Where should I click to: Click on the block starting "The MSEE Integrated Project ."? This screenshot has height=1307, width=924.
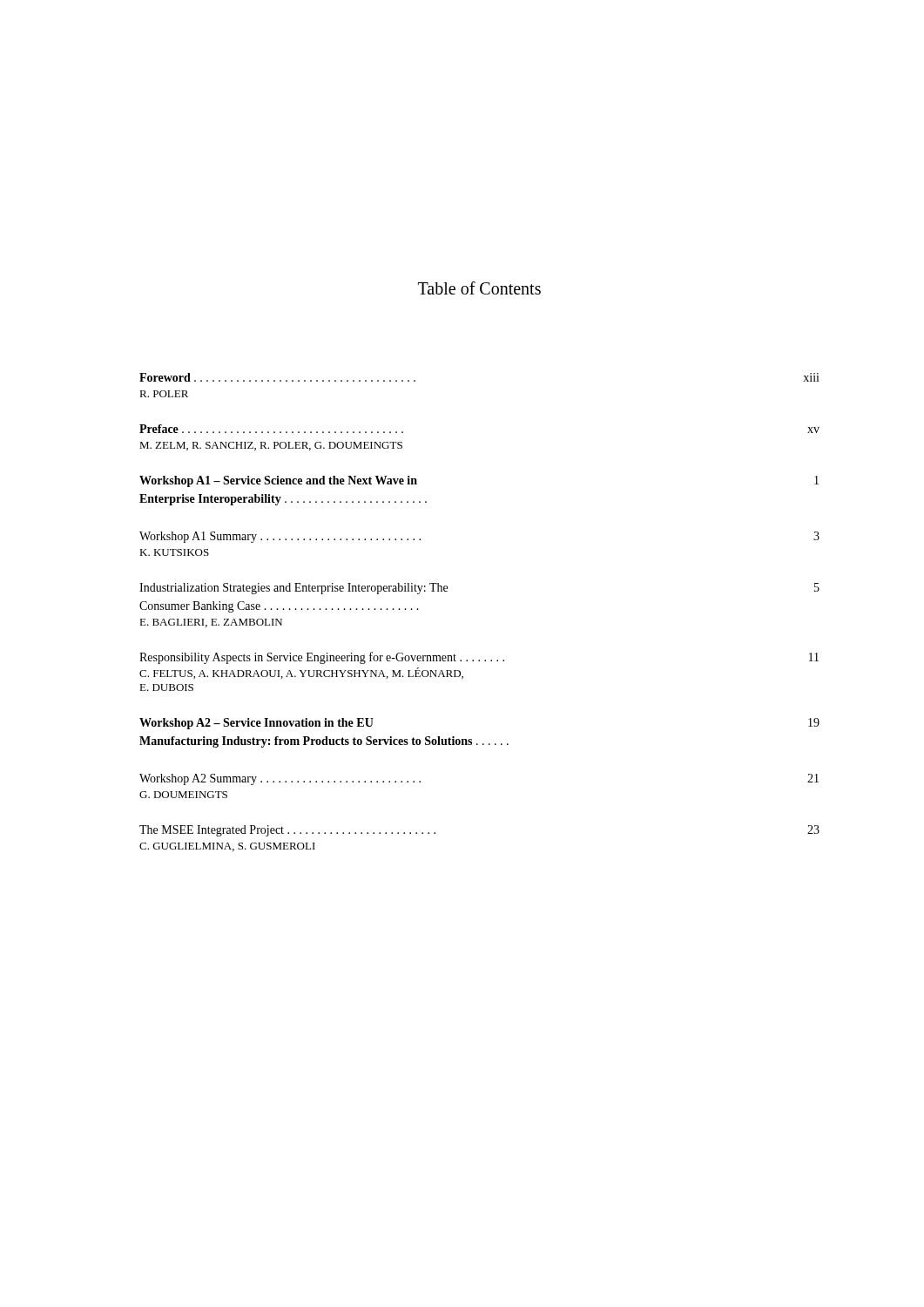202,831
